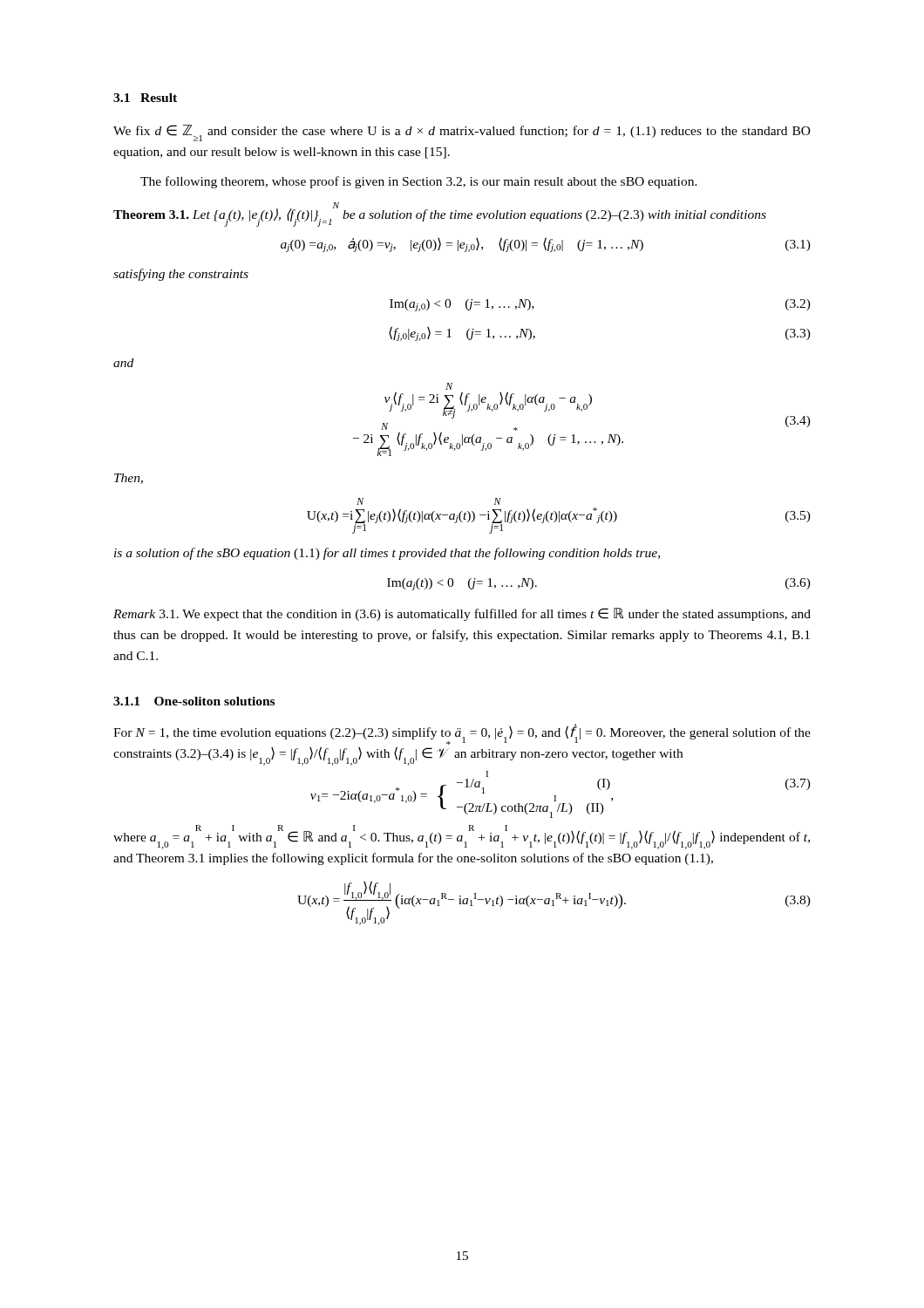This screenshot has height=1308, width=924.
Task: Locate the block of text that opens with "is a solution"
Action: [387, 552]
